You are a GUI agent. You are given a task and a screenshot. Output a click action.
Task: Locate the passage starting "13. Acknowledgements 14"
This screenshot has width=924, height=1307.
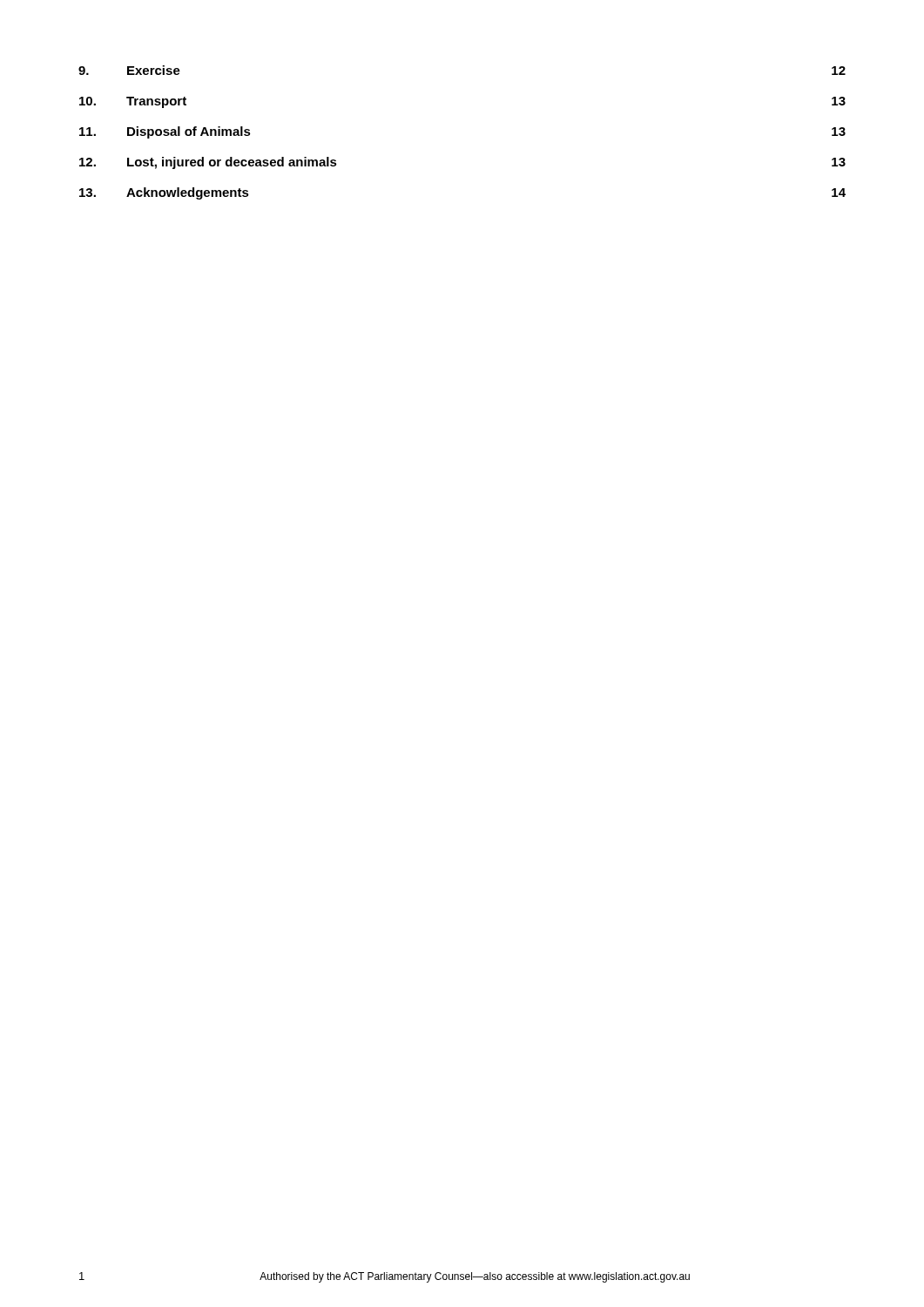187,193
